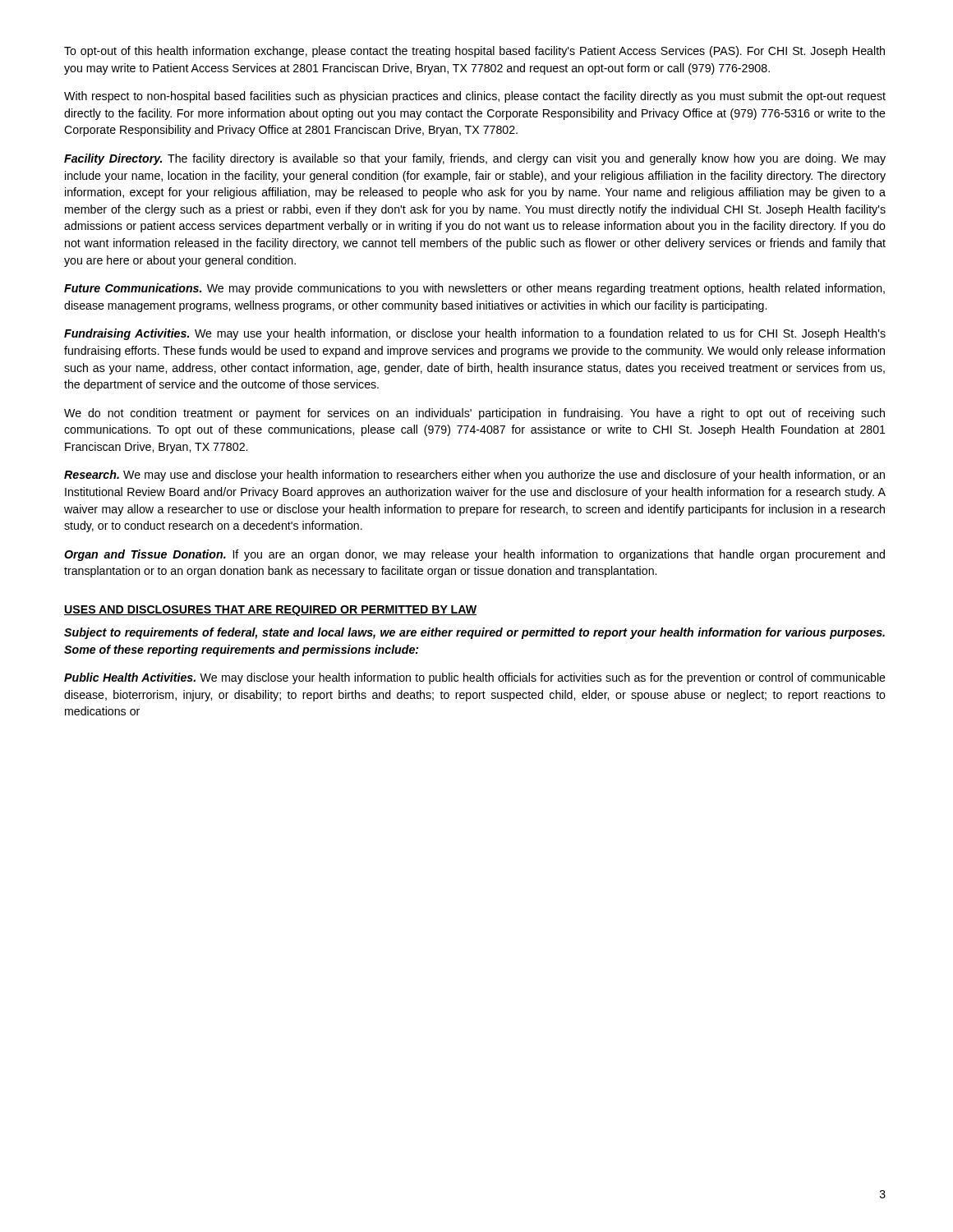Select the text block starting "Subject to requirements of federal, state"

(x=475, y=641)
